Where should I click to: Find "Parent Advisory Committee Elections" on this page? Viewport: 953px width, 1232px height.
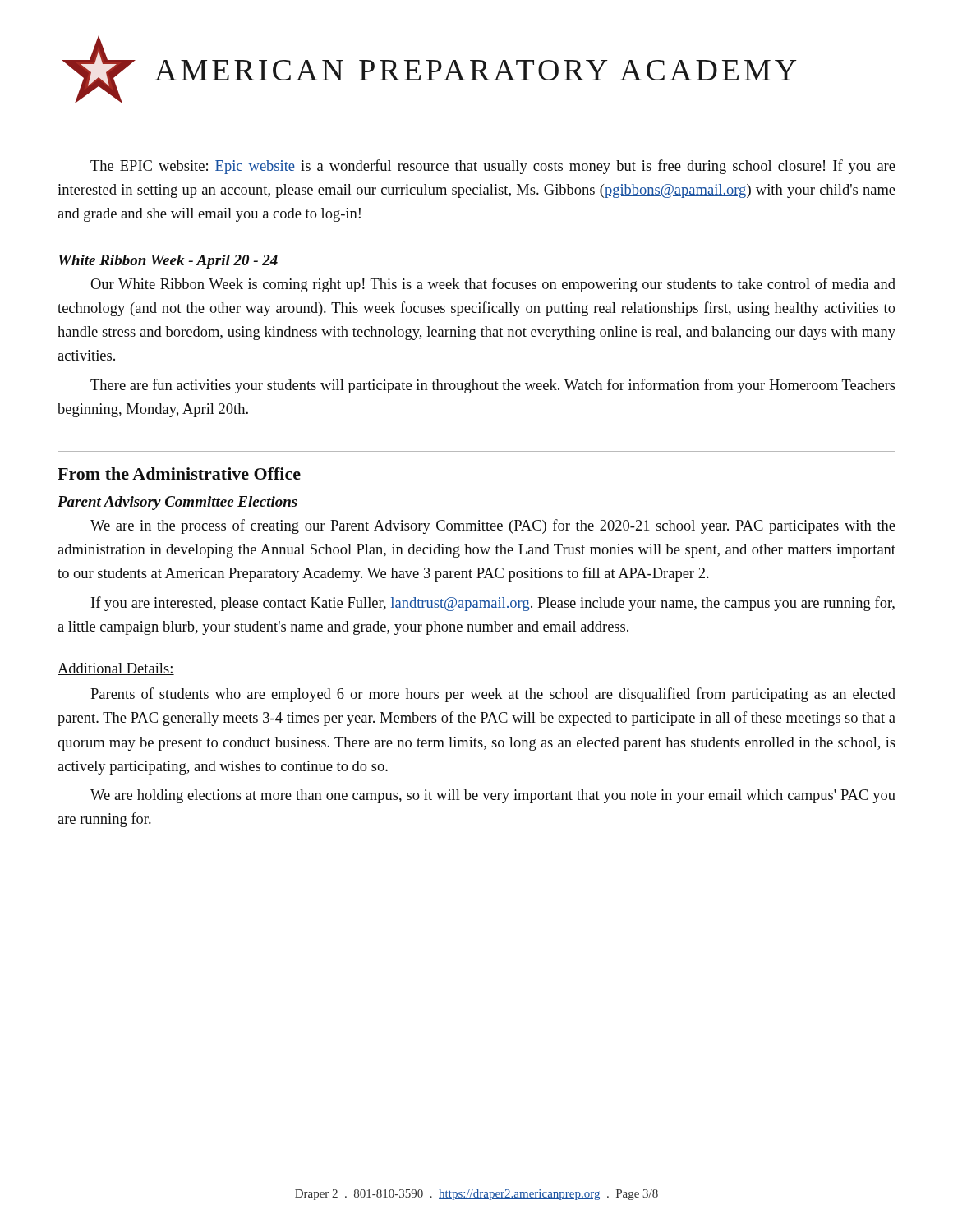coord(177,501)
